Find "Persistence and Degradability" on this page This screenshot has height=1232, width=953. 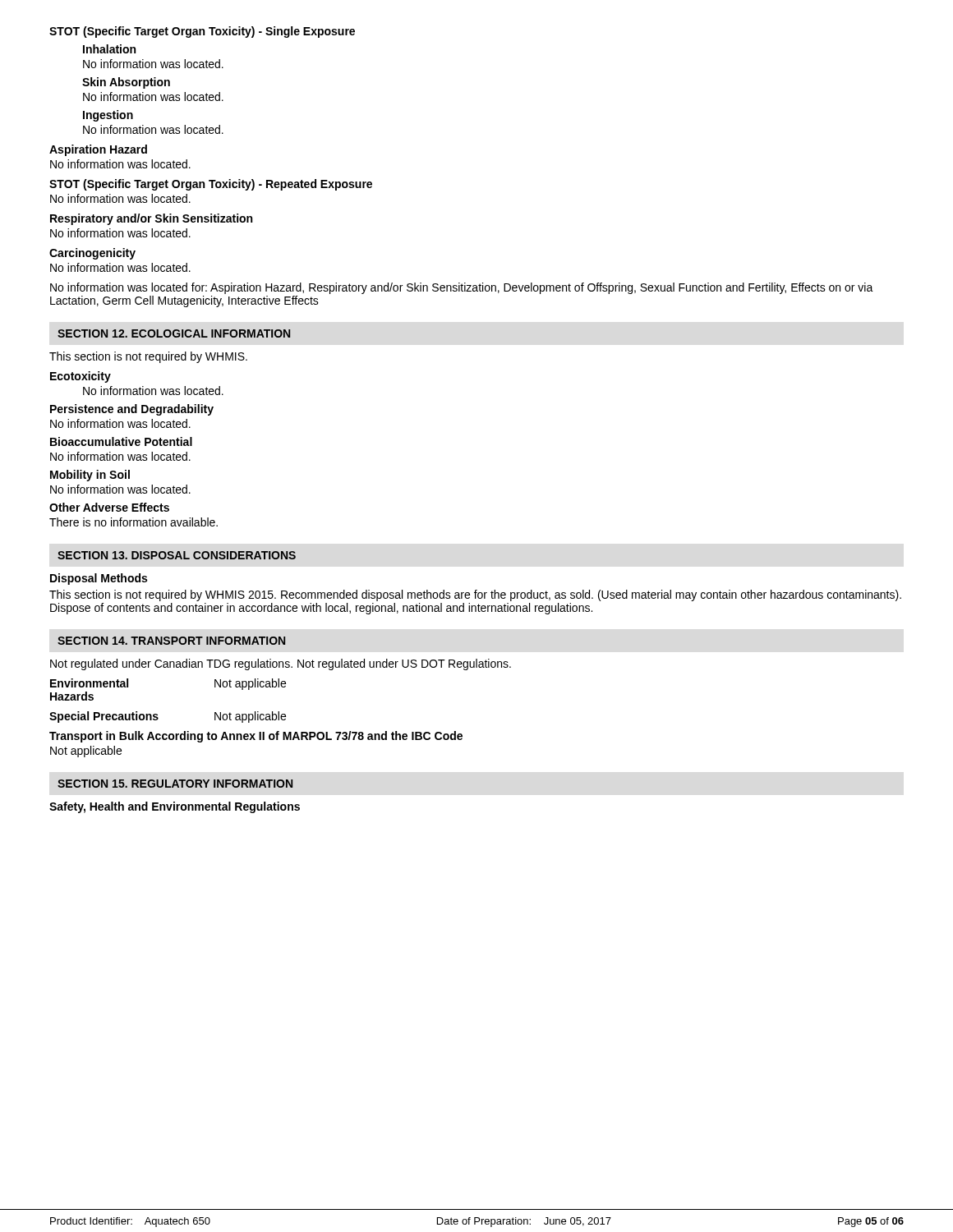(131, 409)
